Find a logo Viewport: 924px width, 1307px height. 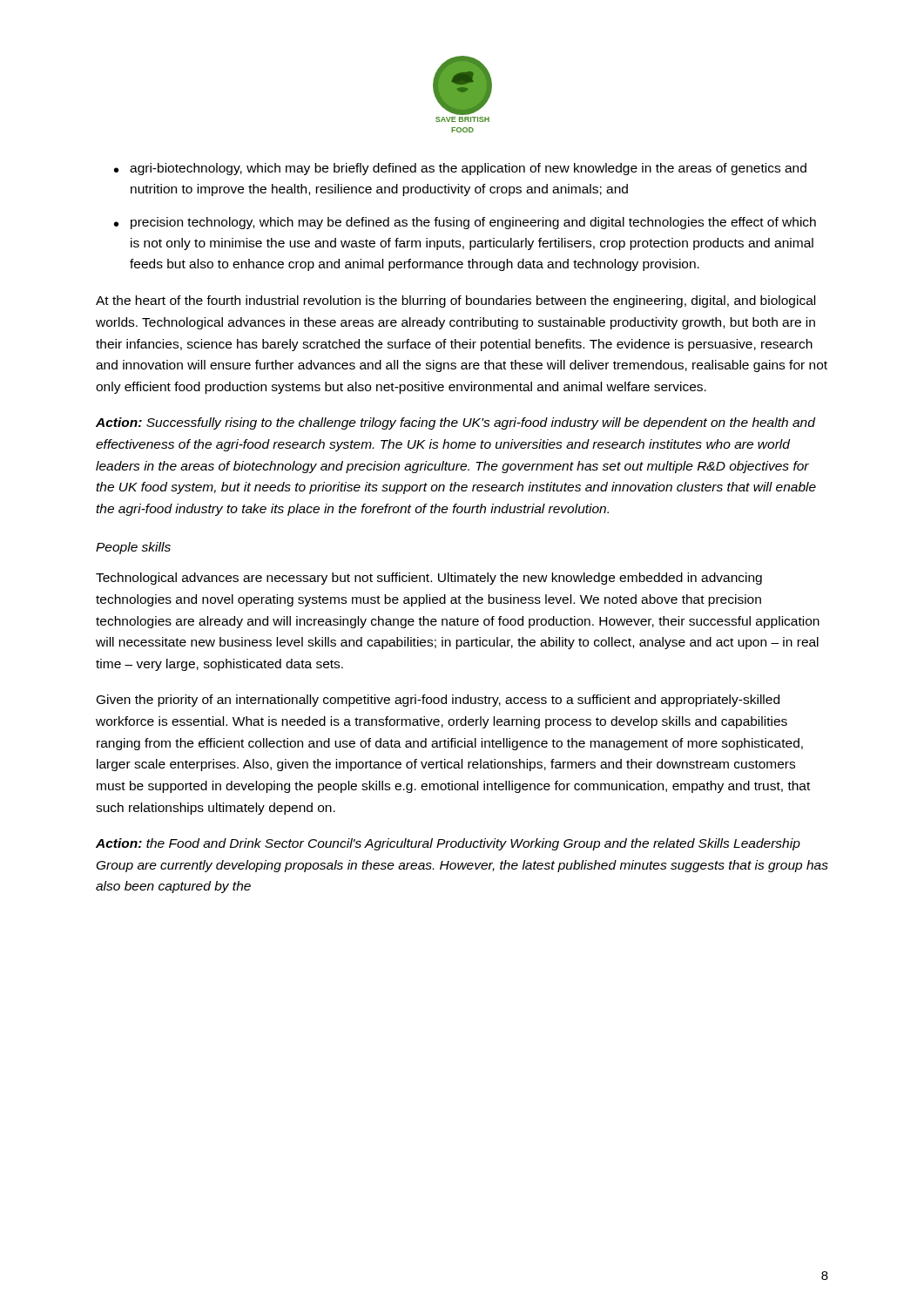tap(462, 95)
